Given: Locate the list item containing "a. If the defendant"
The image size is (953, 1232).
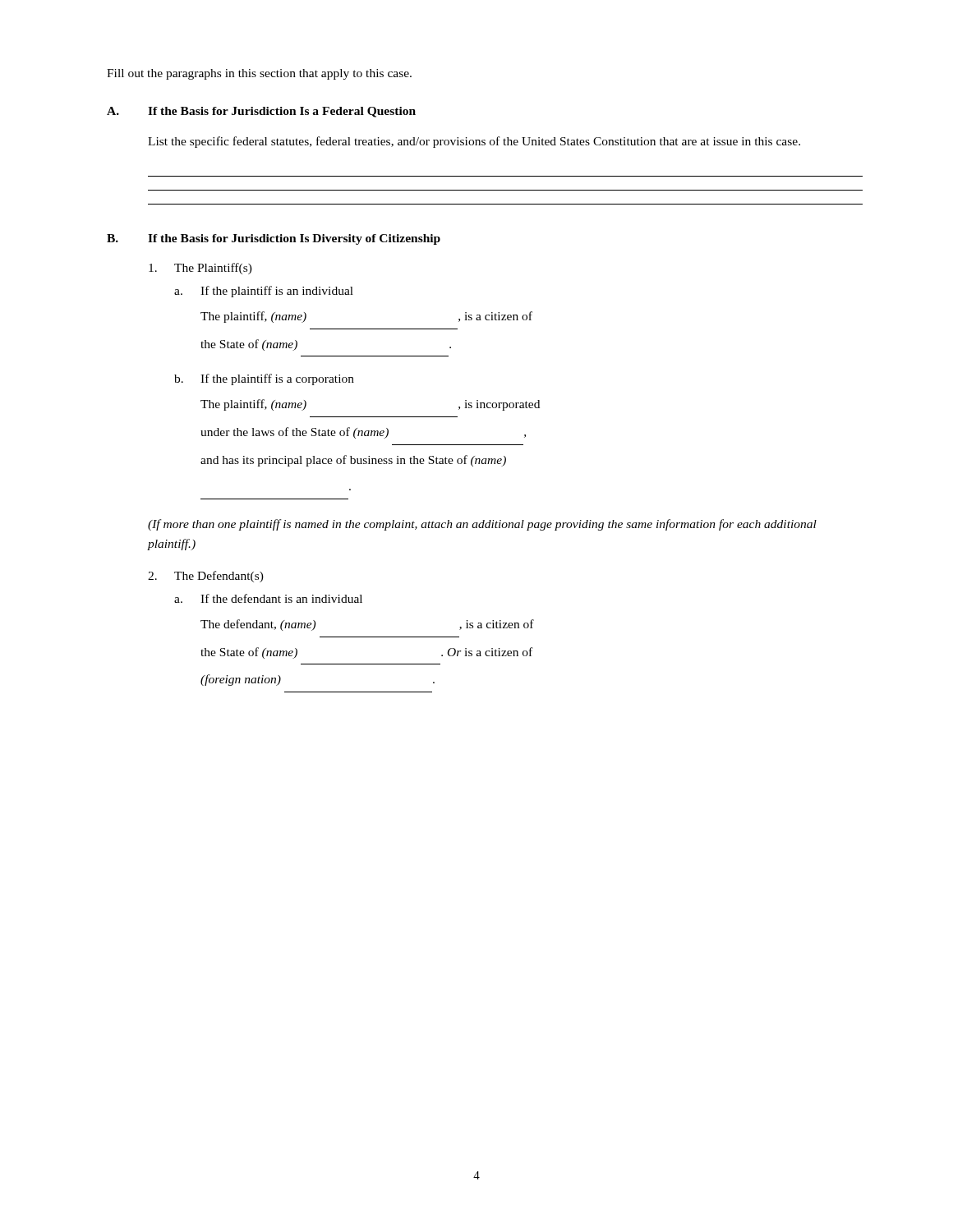Looking at the screenshot, I should coord(269,599).
